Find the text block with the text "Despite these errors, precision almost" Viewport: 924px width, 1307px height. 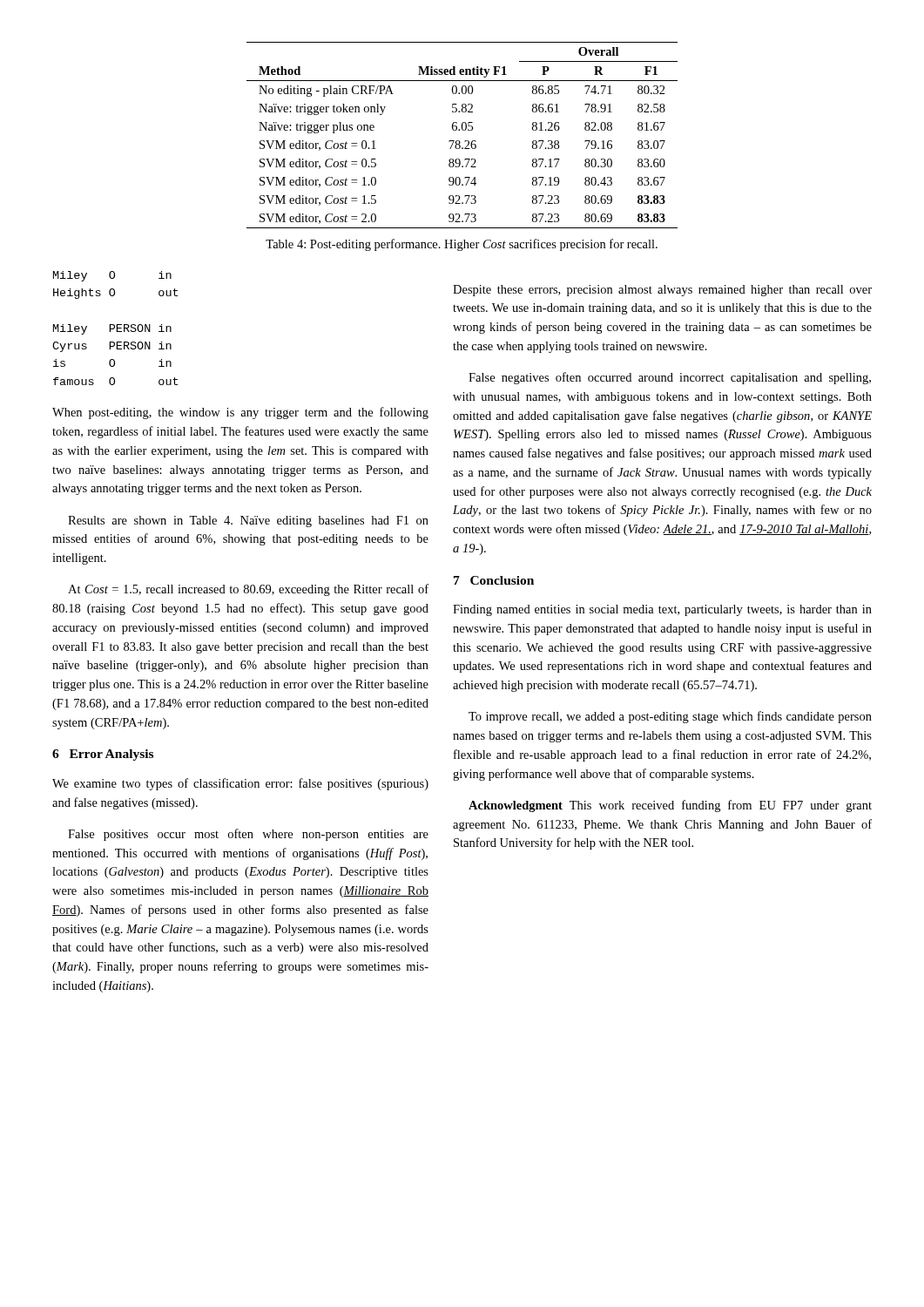tap(662, 317)
